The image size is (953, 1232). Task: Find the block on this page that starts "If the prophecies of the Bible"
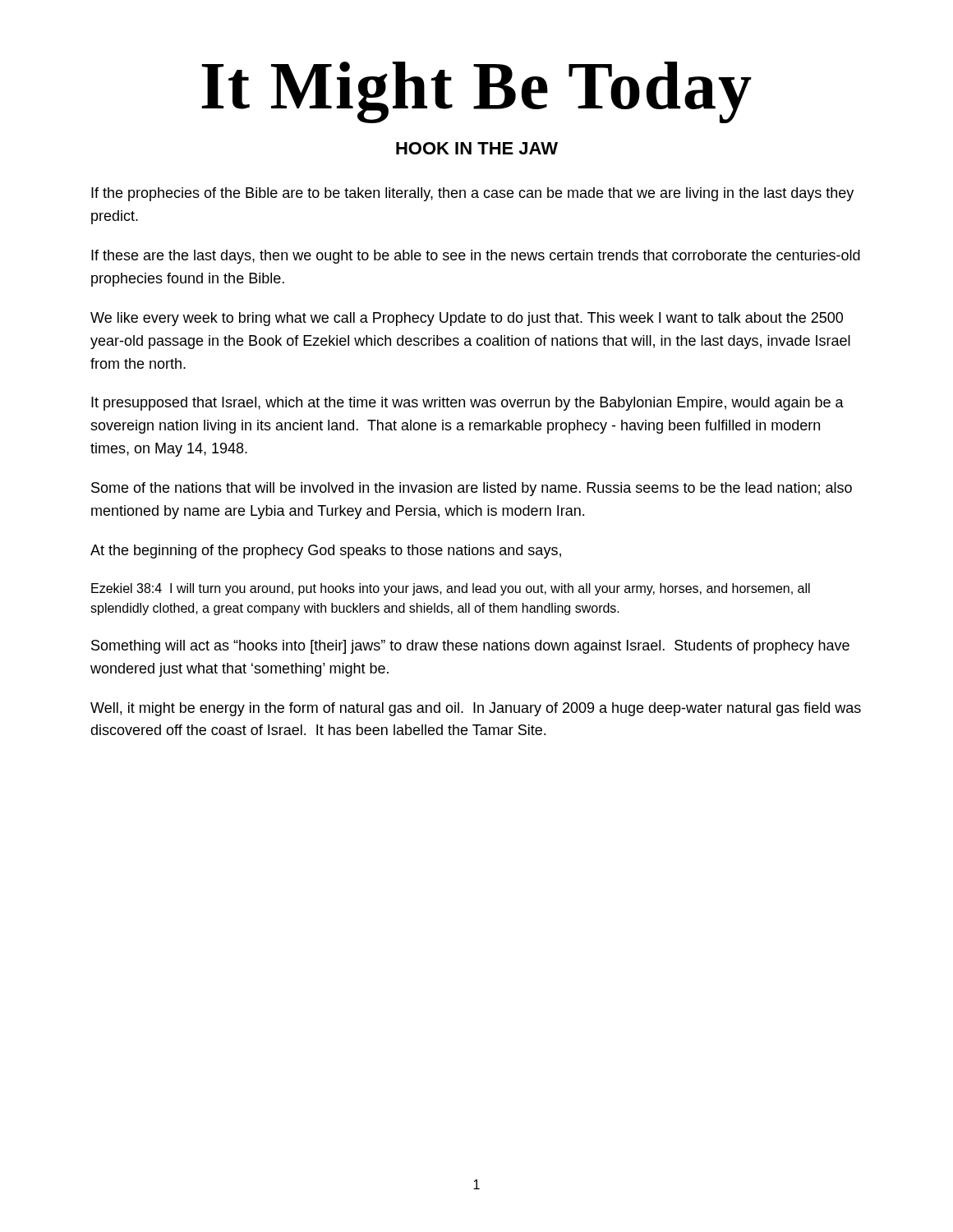click(x=472, y=205)
